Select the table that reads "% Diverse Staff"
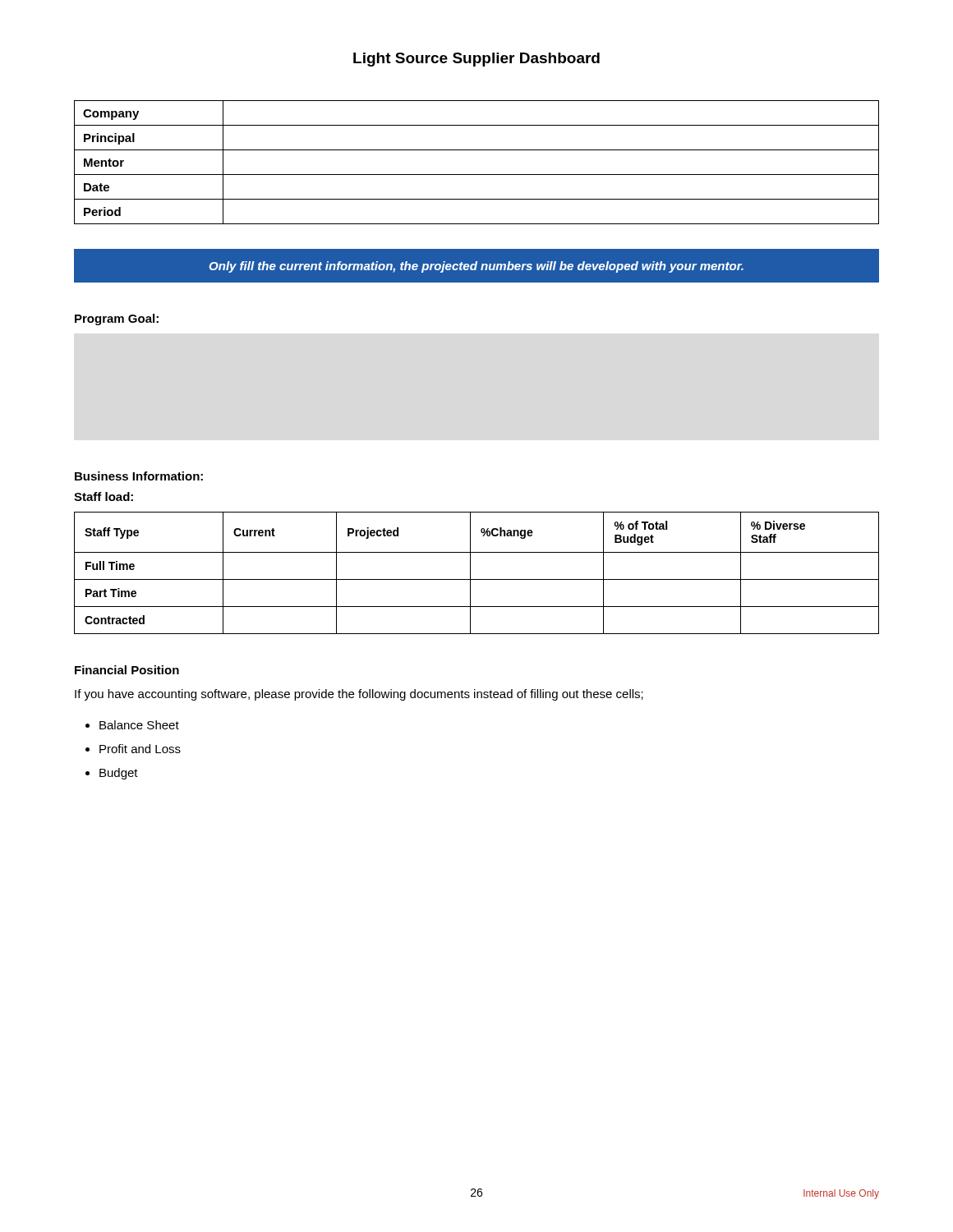 476,573
